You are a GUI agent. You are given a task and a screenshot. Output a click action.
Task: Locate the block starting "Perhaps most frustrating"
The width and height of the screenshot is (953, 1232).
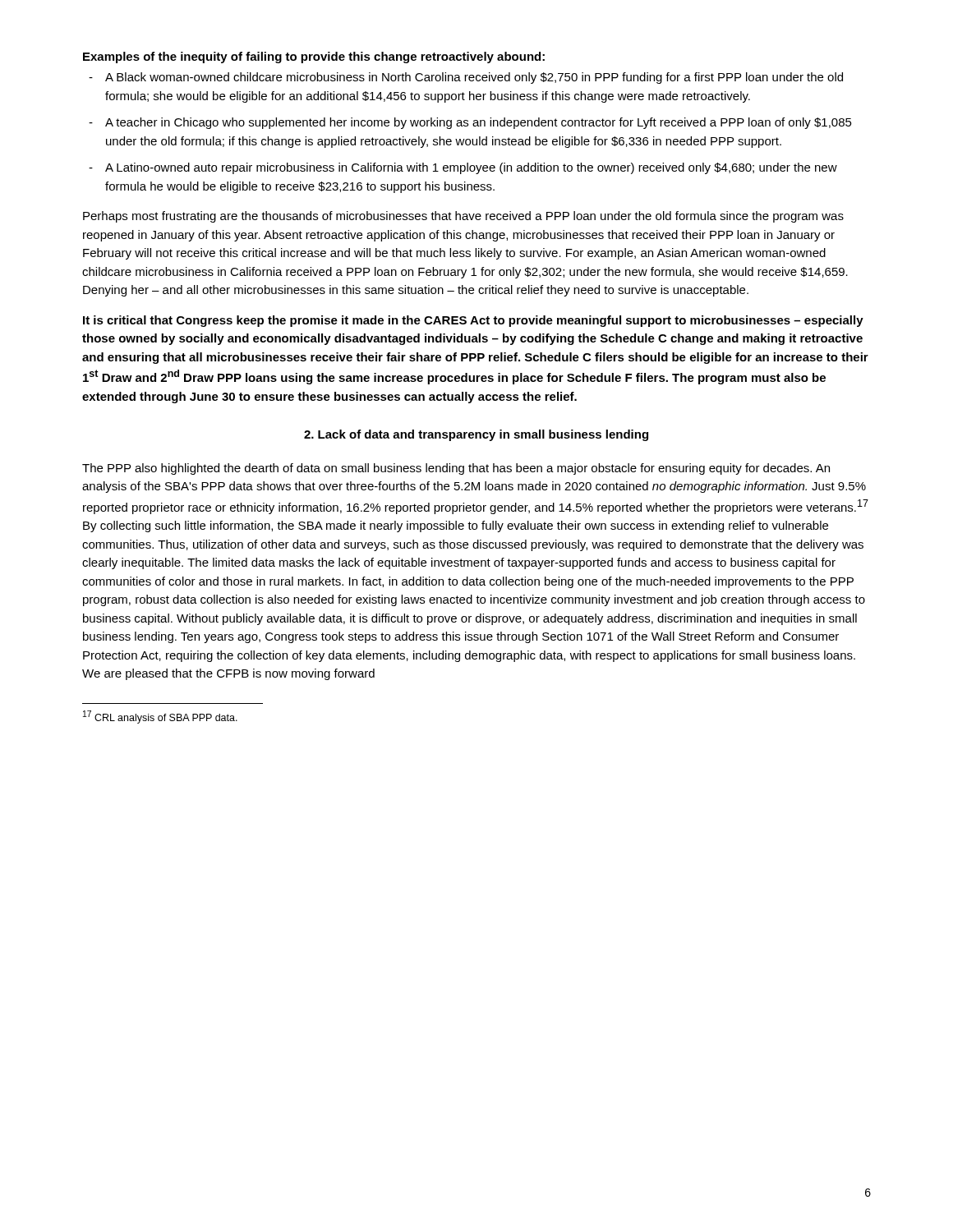[x=476, y=253]
